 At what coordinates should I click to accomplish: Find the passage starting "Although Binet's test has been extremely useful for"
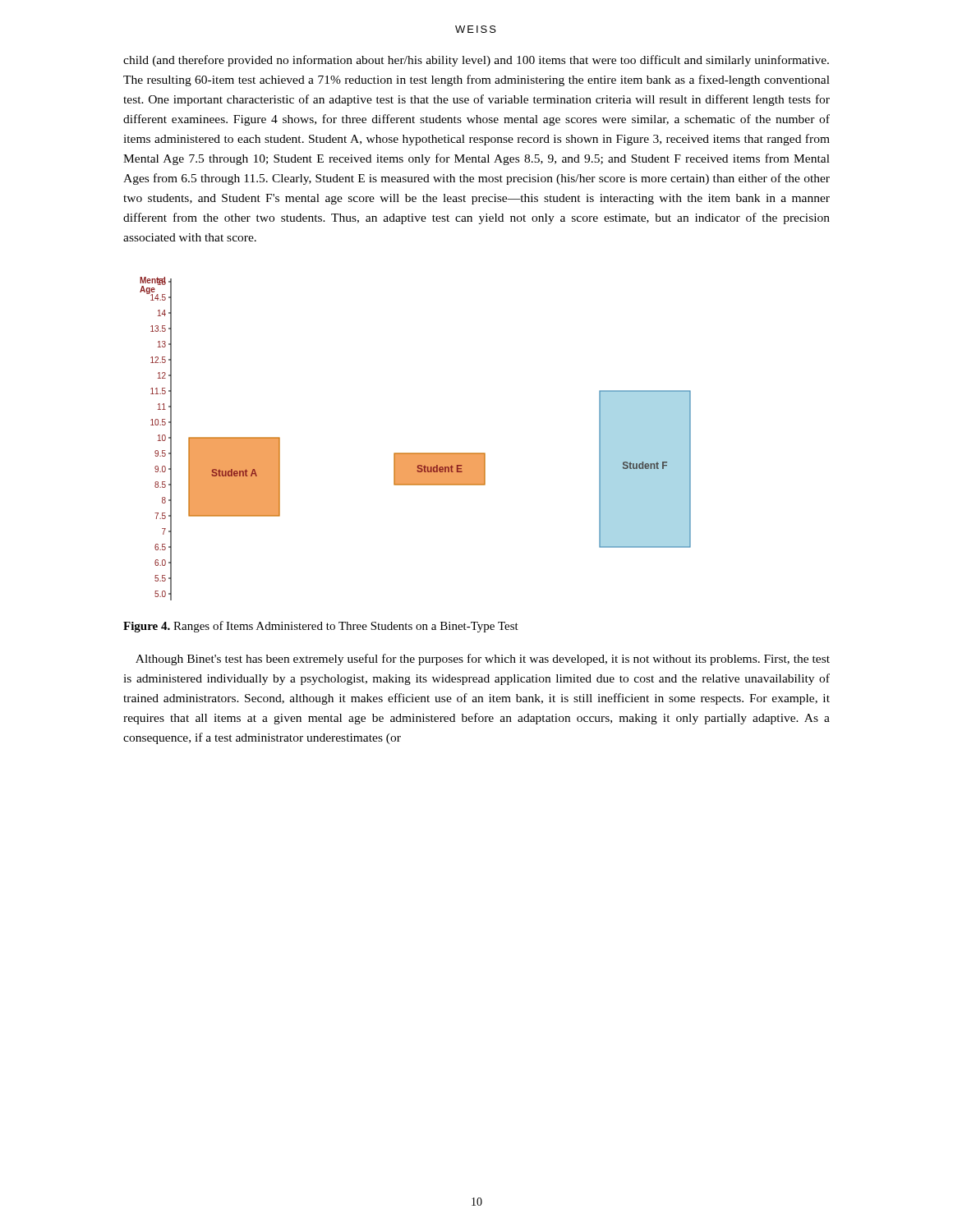(x=476, y=697)
